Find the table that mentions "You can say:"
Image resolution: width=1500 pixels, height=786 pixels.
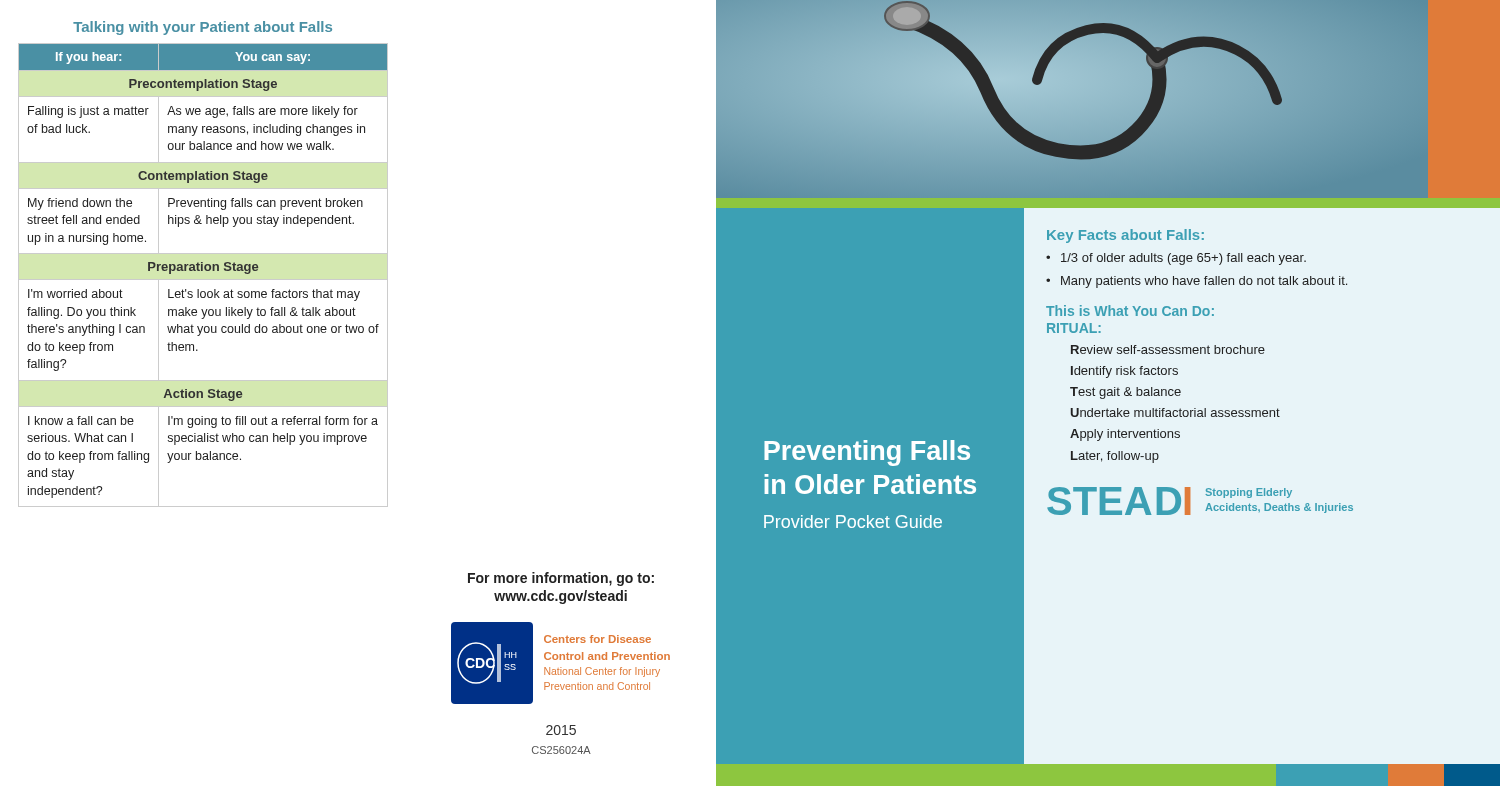point(203,275)
